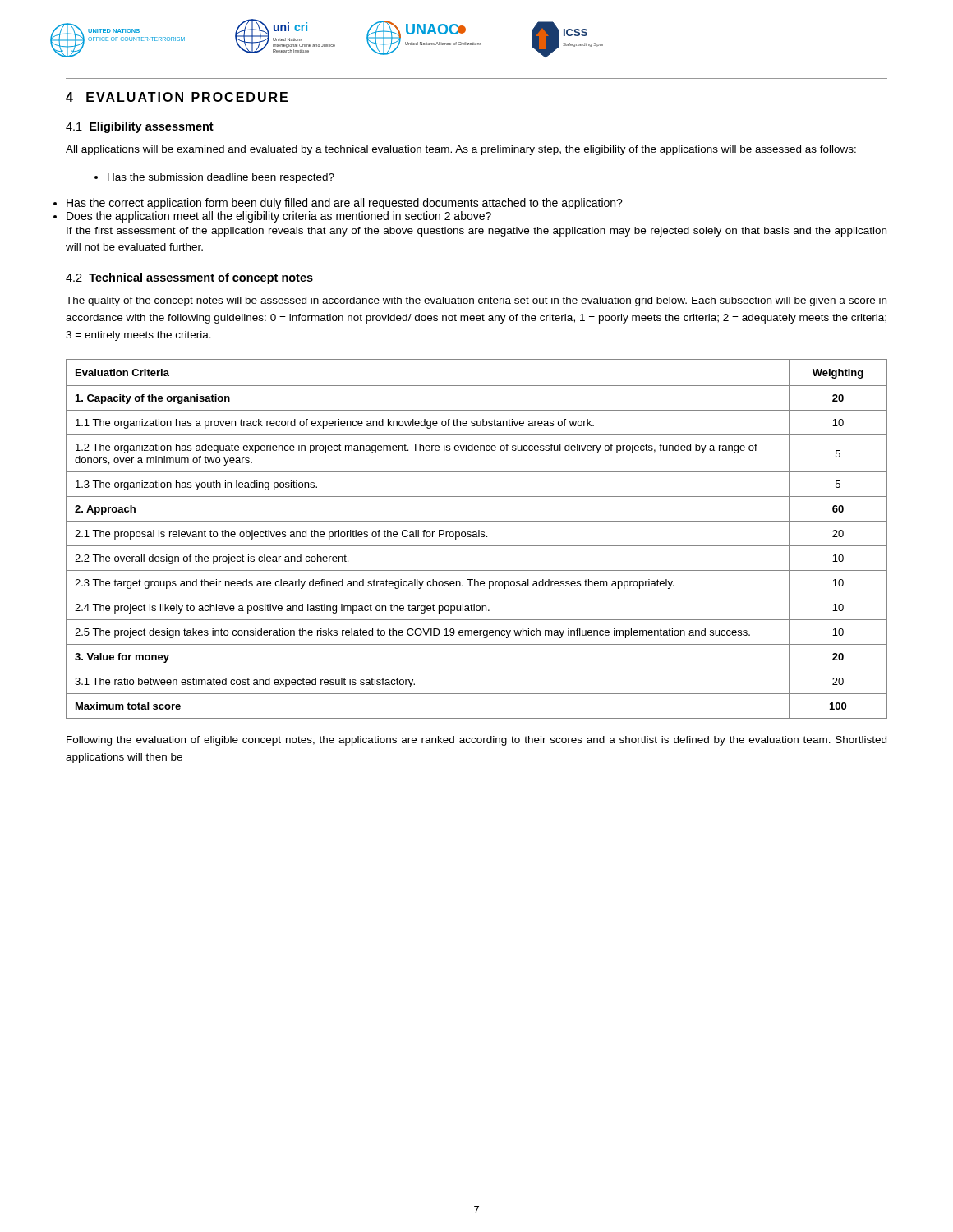This screenshot has height=1232, width=953.
Task: Find the block starting "If the first"
Action: 476,239
